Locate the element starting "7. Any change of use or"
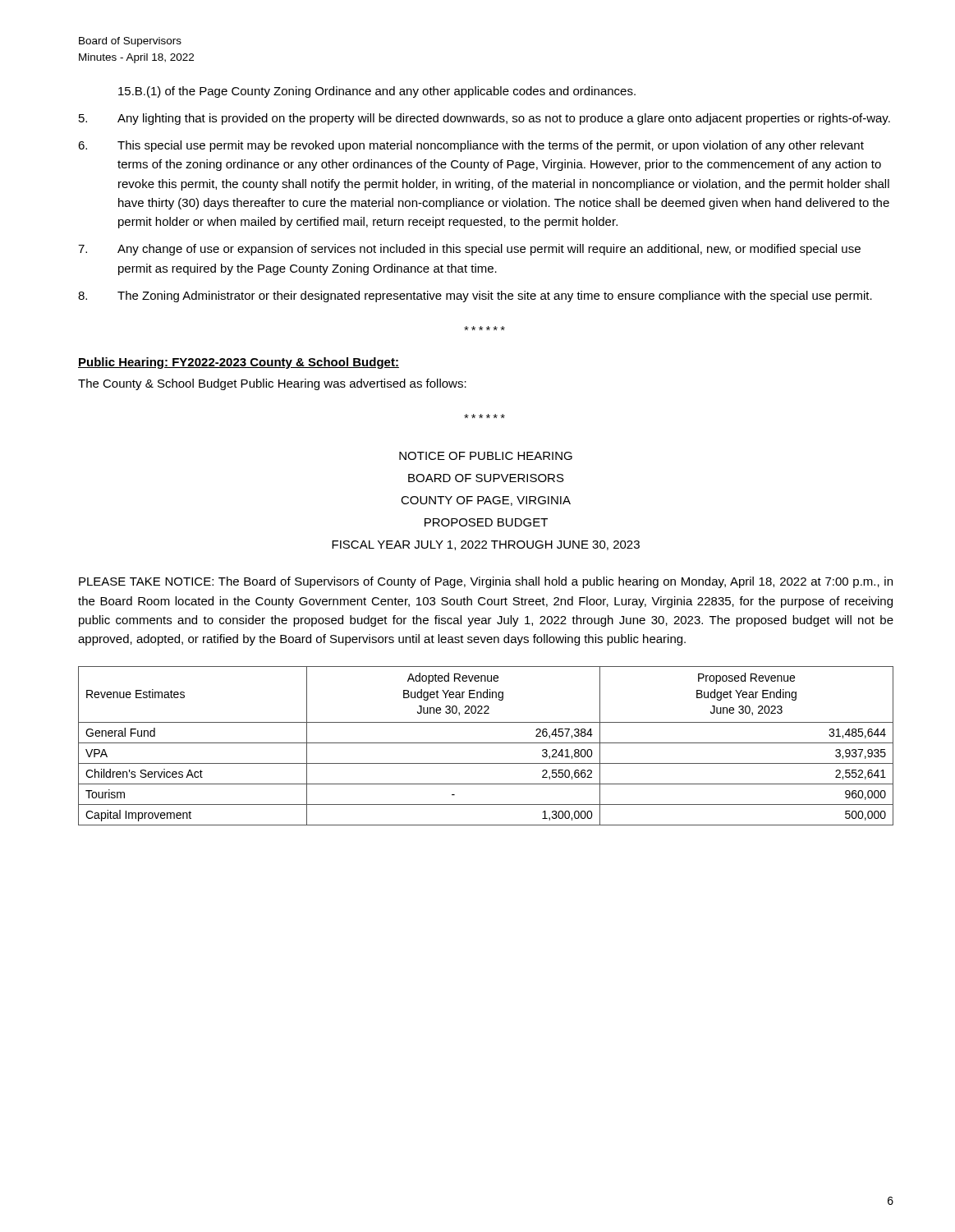This screenshot has width=955, height=1232. coord(486,258)
